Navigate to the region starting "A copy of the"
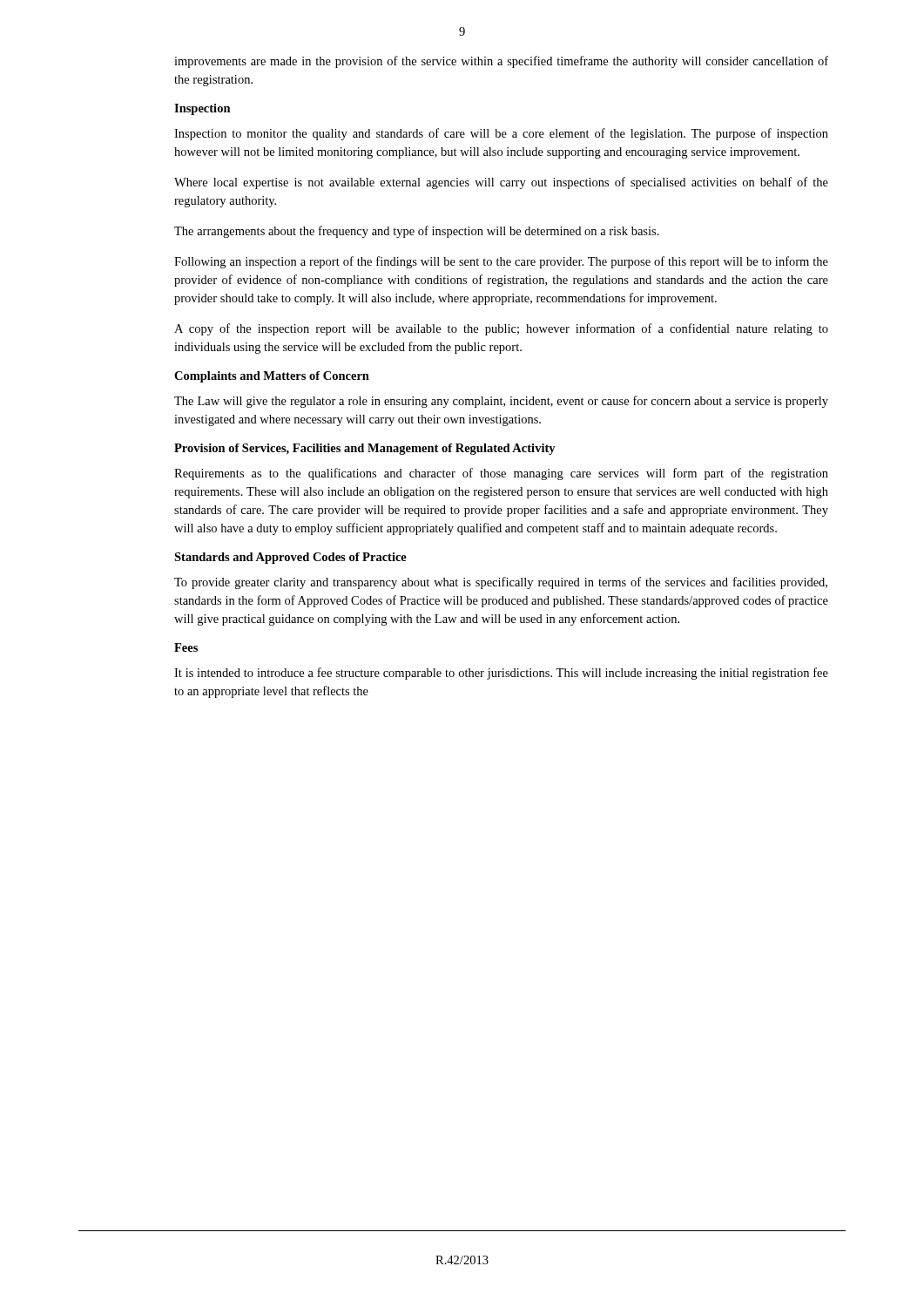Screen dimensions: 1307x924 501,338
